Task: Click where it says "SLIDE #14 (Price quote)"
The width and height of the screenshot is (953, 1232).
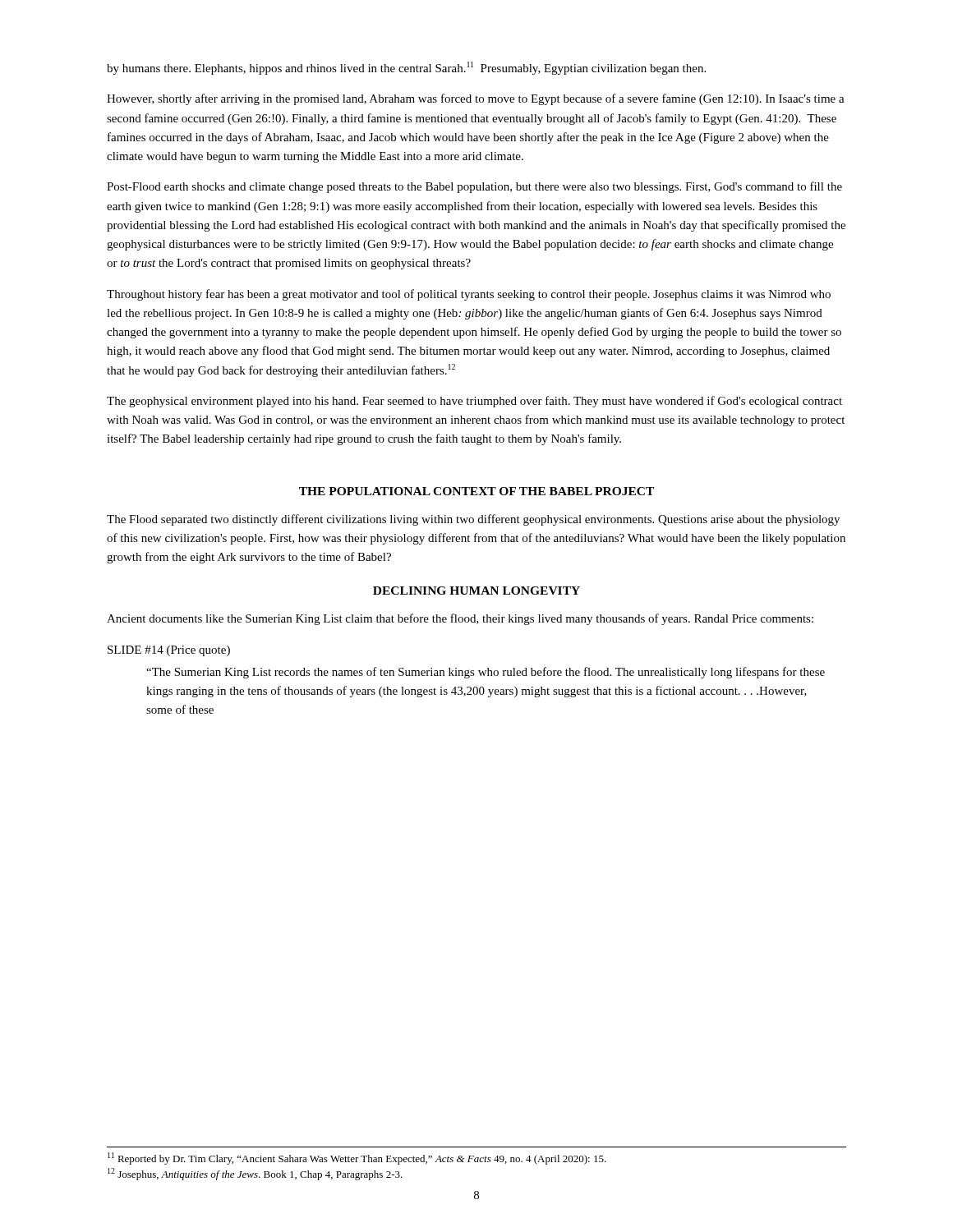Action: pyautogui.click(x=169, y=649)
